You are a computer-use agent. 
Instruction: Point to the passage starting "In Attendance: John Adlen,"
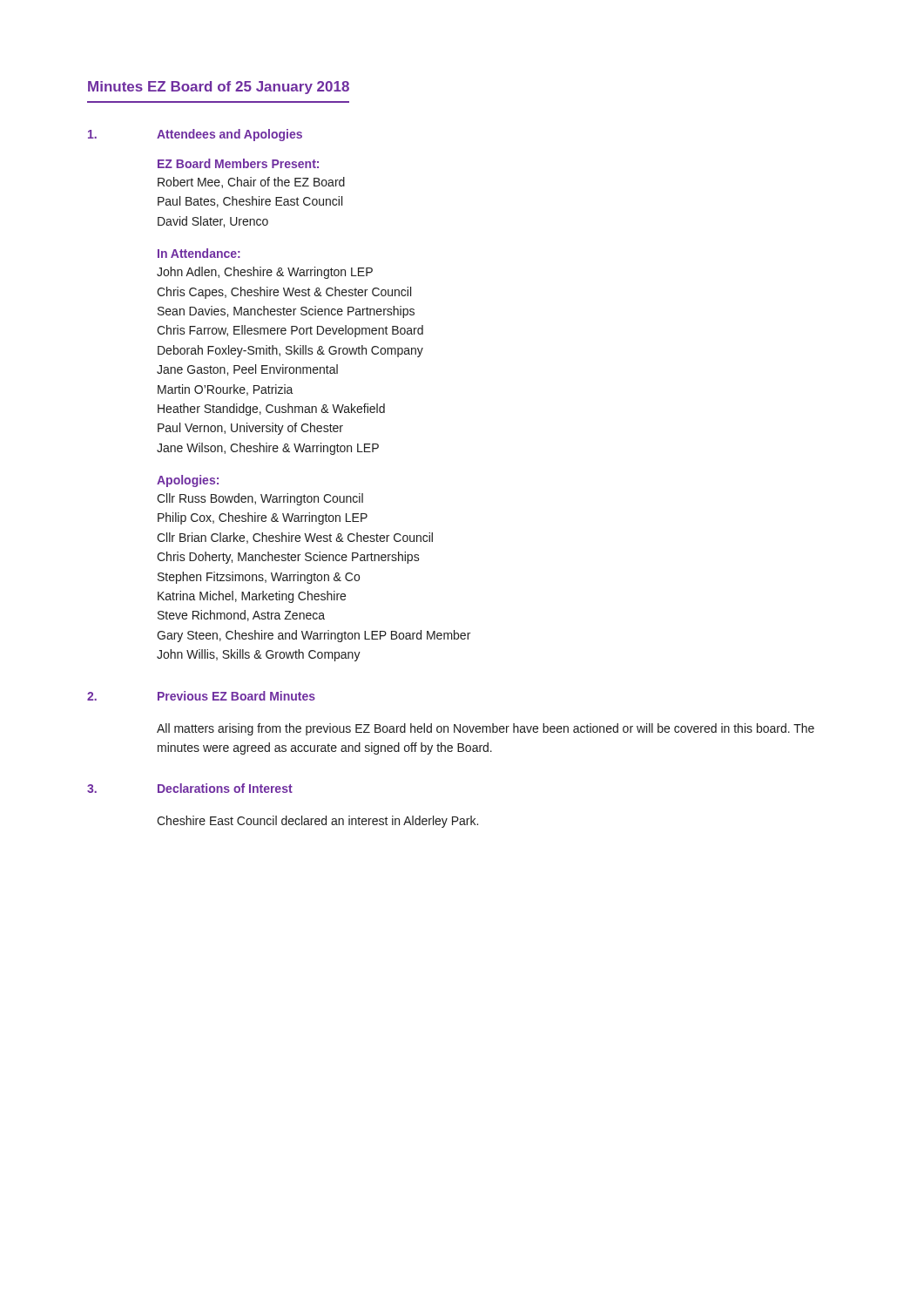[199, 253]
